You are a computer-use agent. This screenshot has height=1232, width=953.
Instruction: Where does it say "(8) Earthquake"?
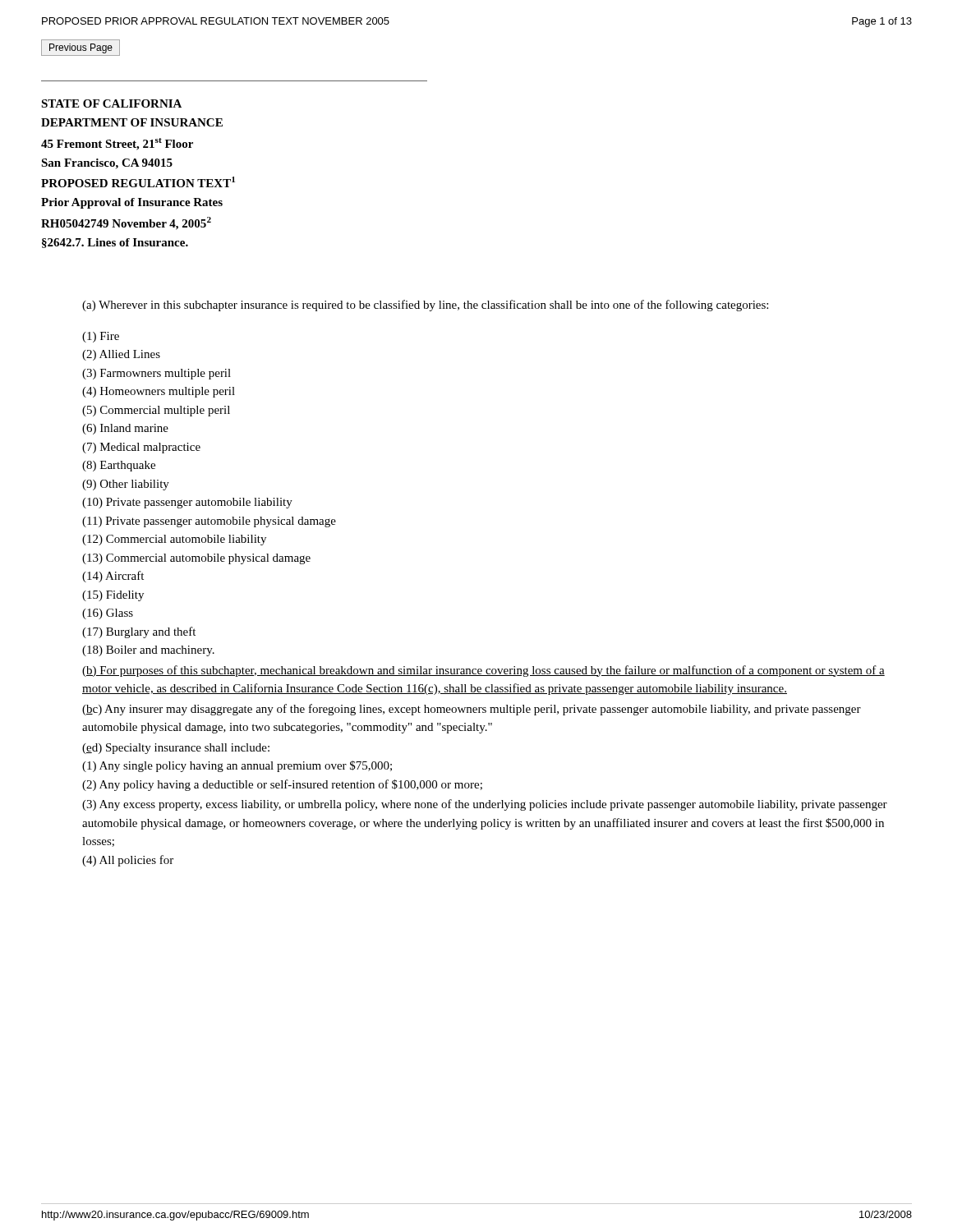tap(119, 465)
